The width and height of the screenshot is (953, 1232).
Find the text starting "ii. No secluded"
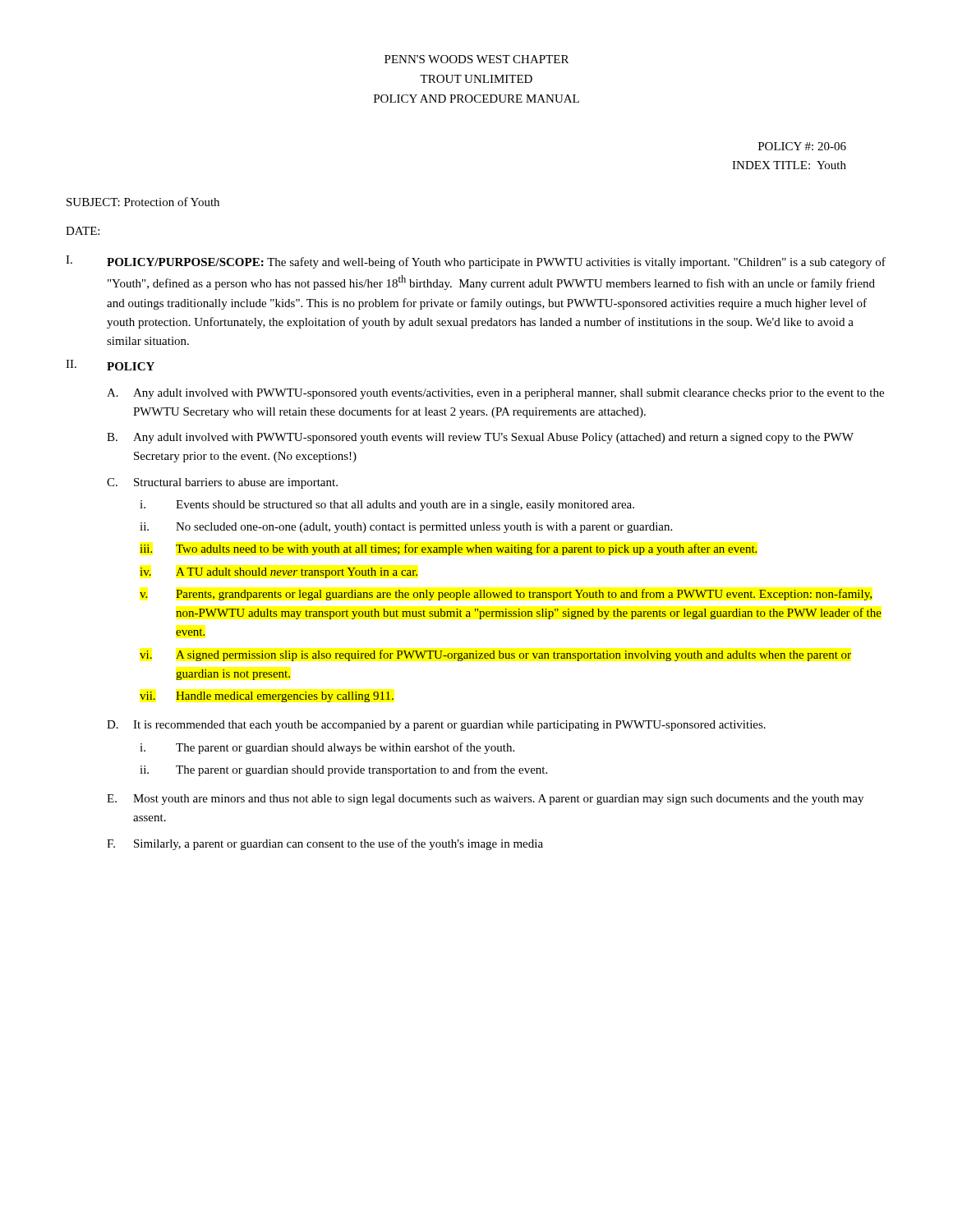click(510, 527)
